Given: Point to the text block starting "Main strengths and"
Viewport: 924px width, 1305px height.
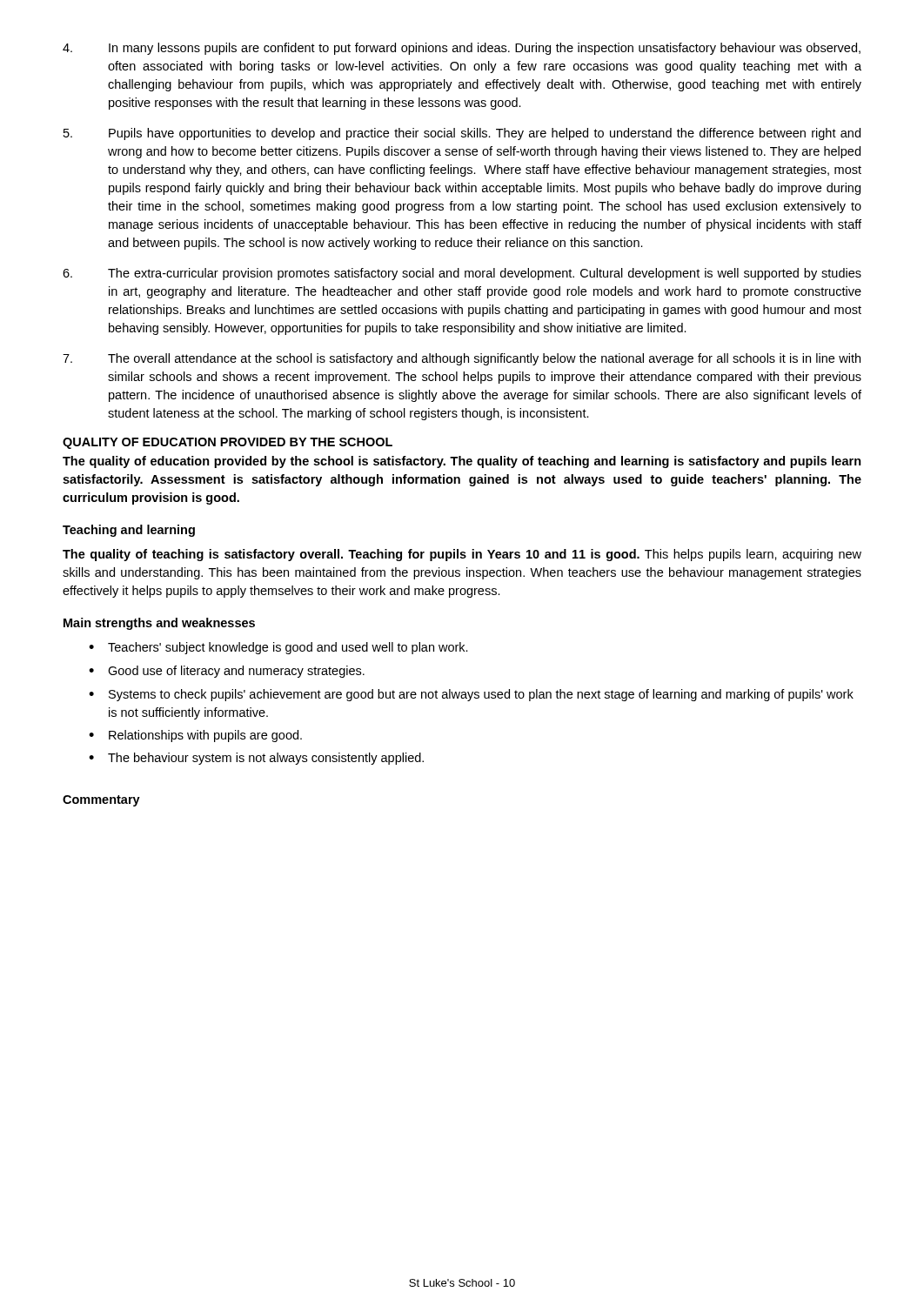Looking at the screenshot, I should [159, 623].
